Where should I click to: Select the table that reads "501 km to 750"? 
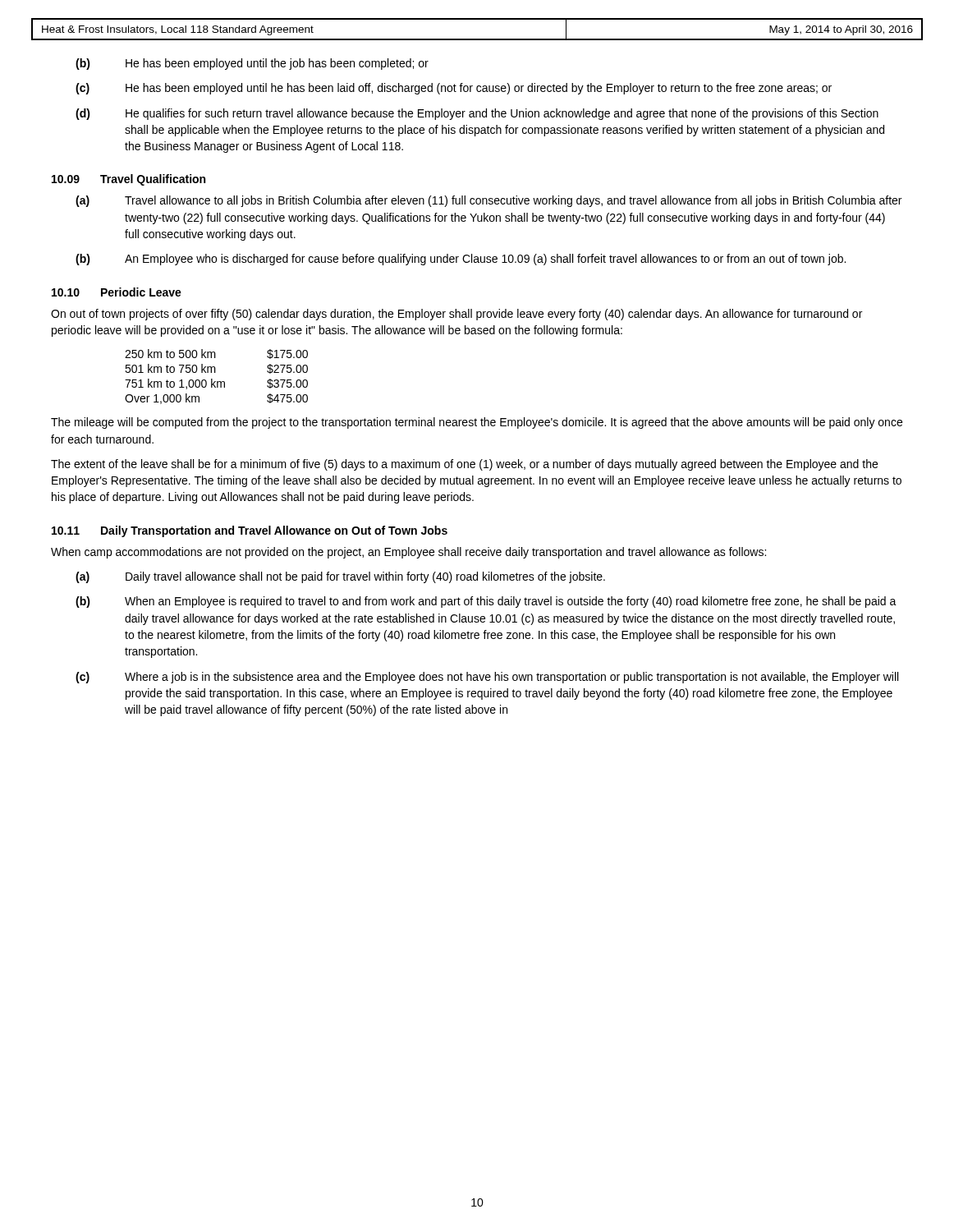click(x=514, y=376)
